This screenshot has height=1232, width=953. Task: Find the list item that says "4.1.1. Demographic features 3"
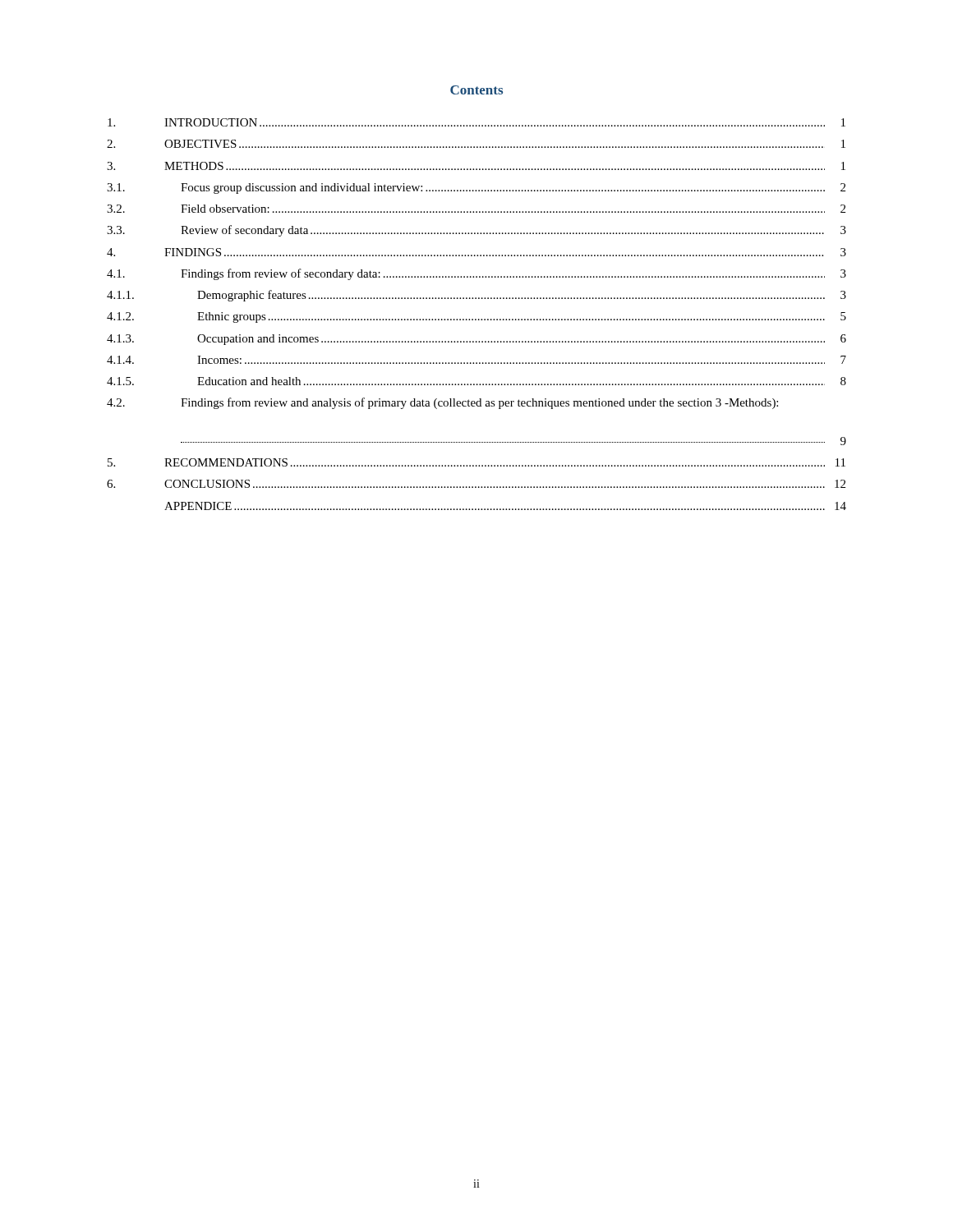pyautogui.click(x=476, y=295)
